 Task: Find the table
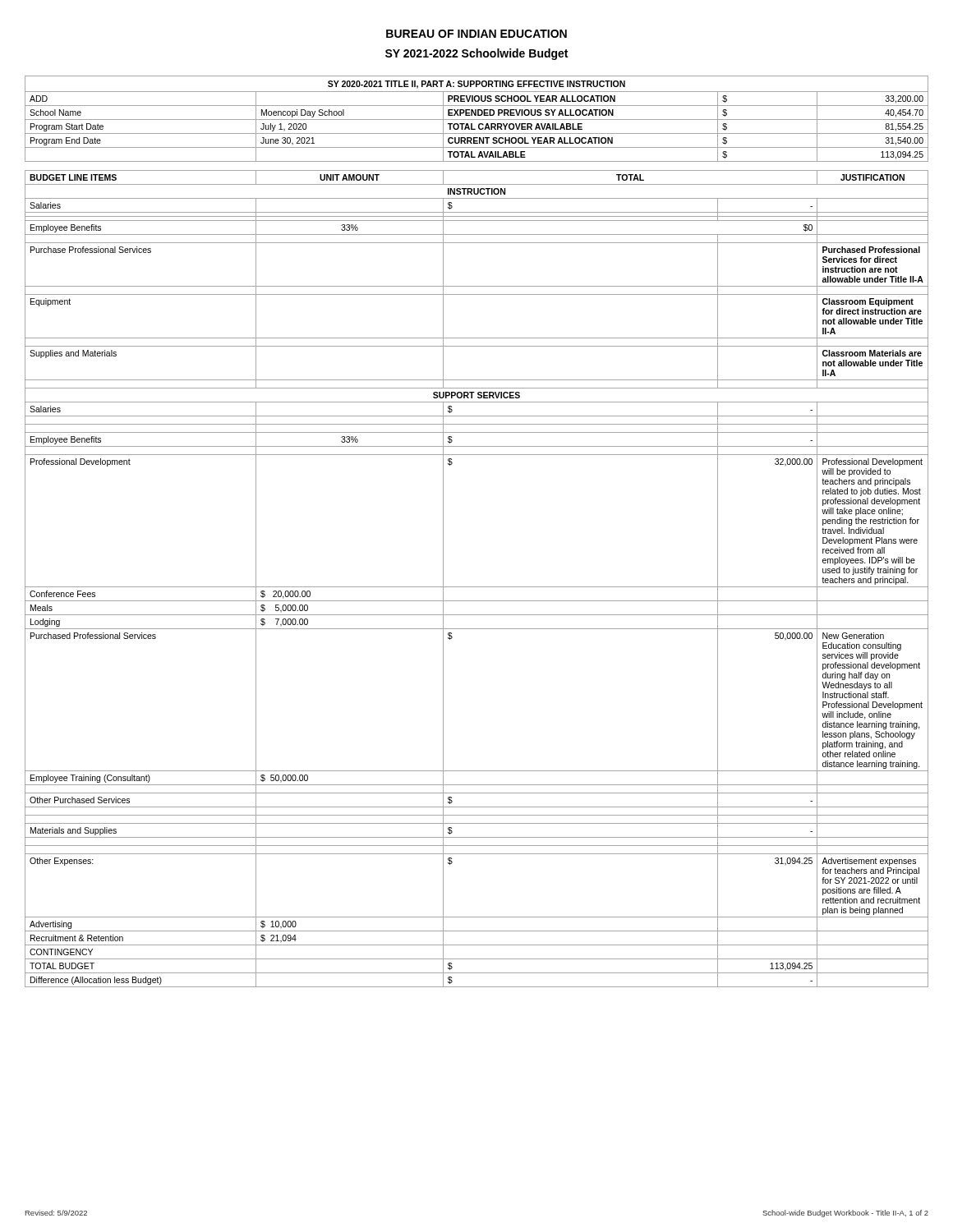click(476, 531)
